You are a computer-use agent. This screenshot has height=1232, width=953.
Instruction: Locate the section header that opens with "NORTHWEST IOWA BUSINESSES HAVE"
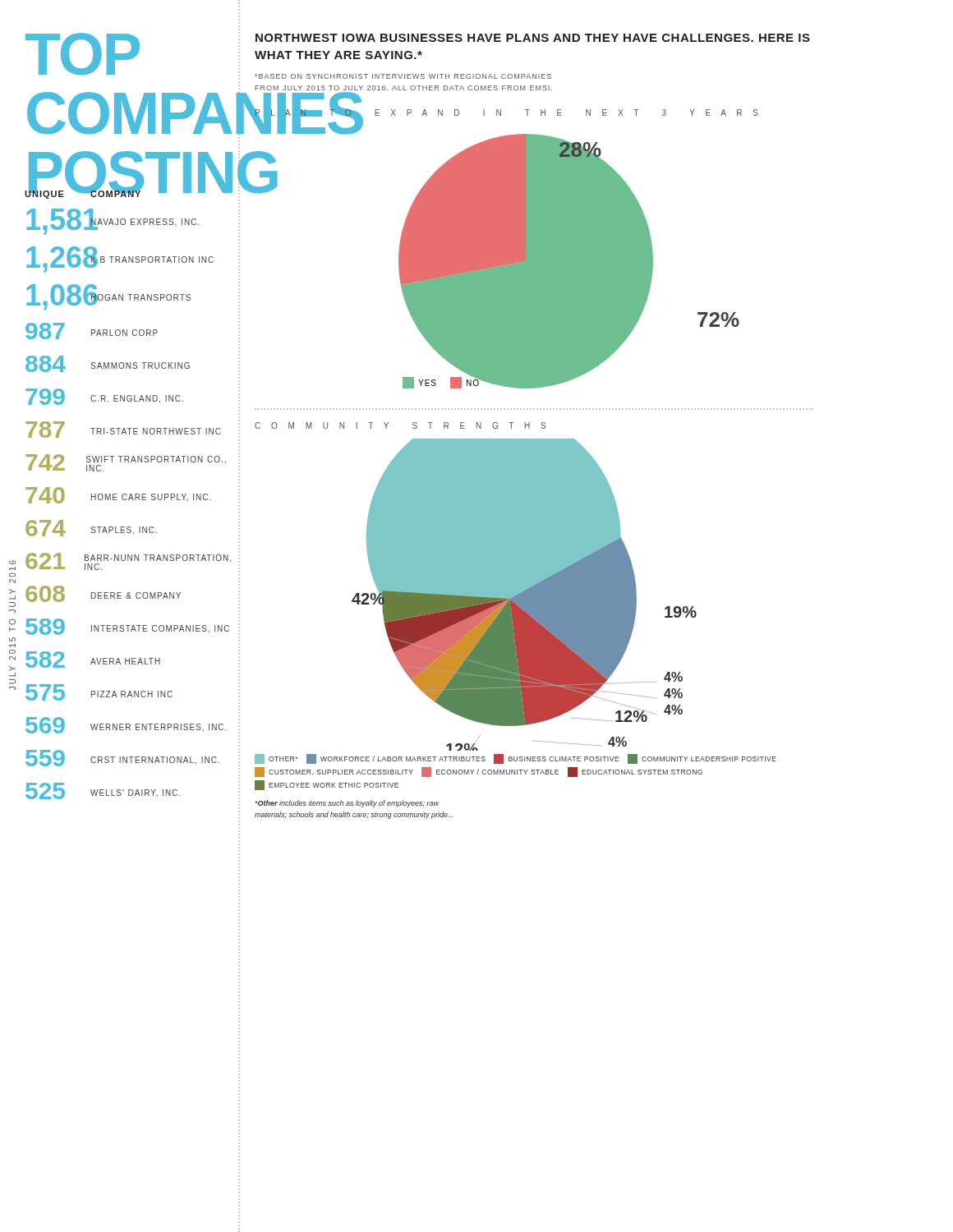pos(533,46)
